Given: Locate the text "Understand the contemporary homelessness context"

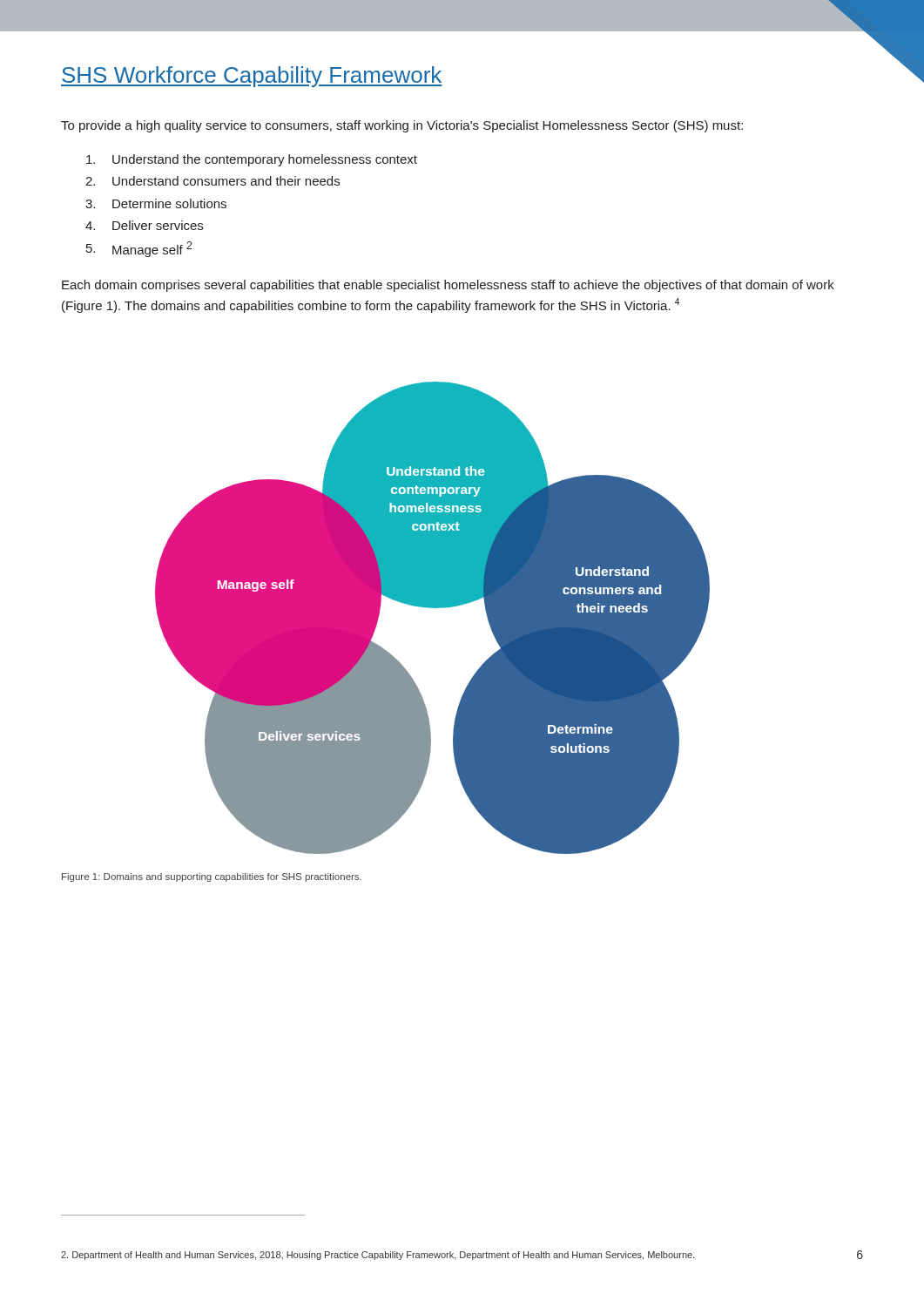Looking at the screenshot, I should [251, 159].
